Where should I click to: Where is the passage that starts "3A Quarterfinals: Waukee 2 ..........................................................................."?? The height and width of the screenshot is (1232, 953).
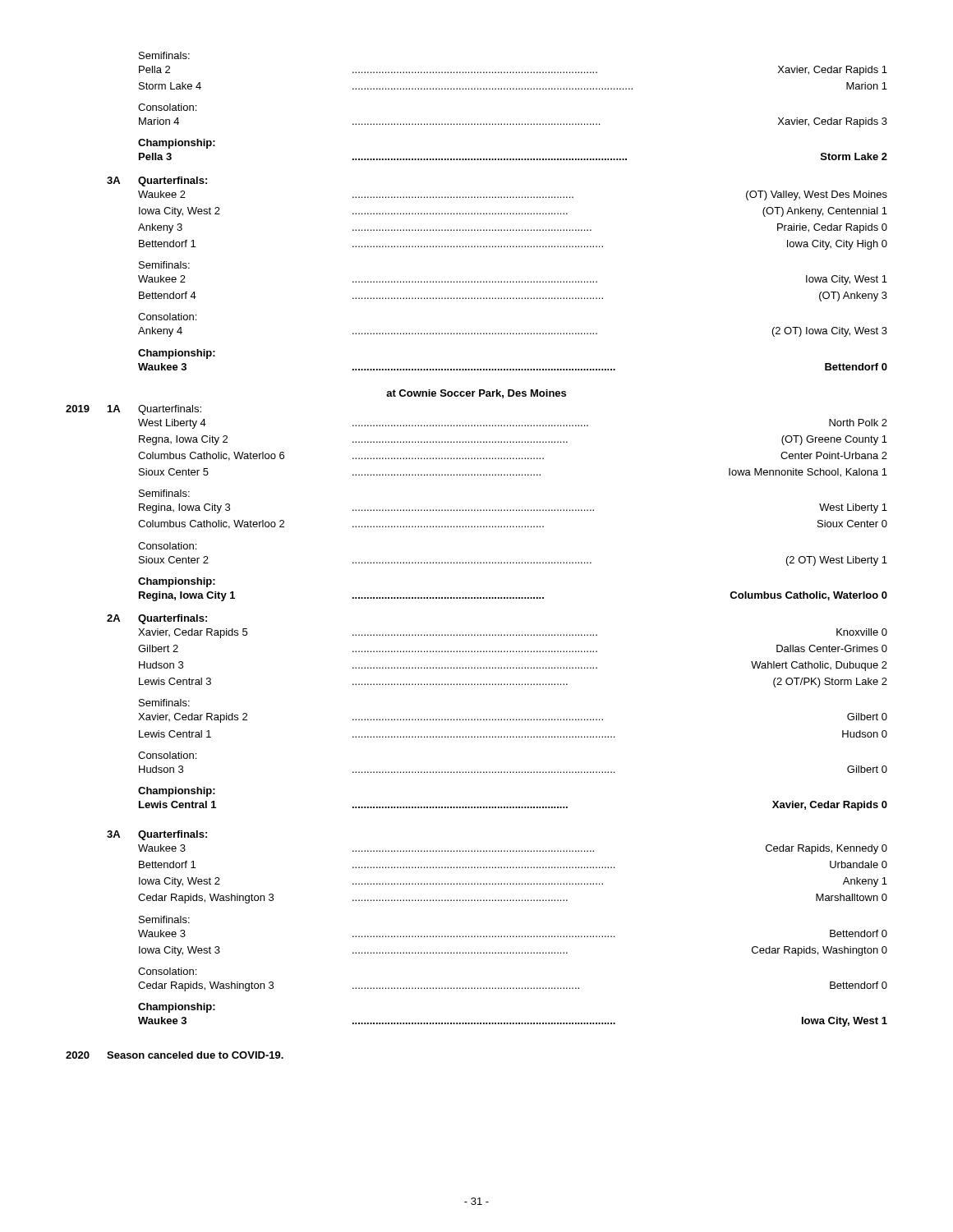click(476, 213)
